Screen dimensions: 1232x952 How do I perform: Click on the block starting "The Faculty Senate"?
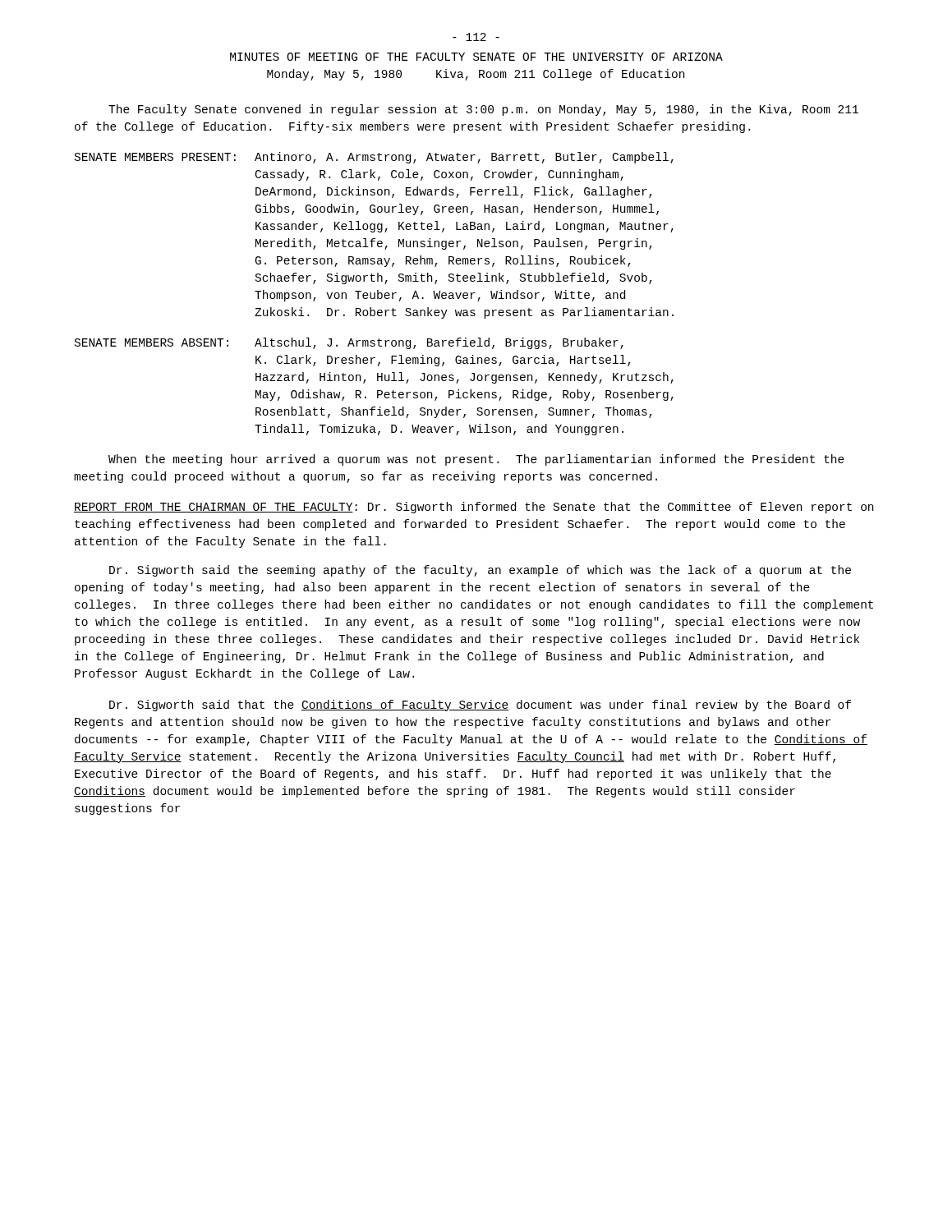pyautogui.click(x=466, y=119)
